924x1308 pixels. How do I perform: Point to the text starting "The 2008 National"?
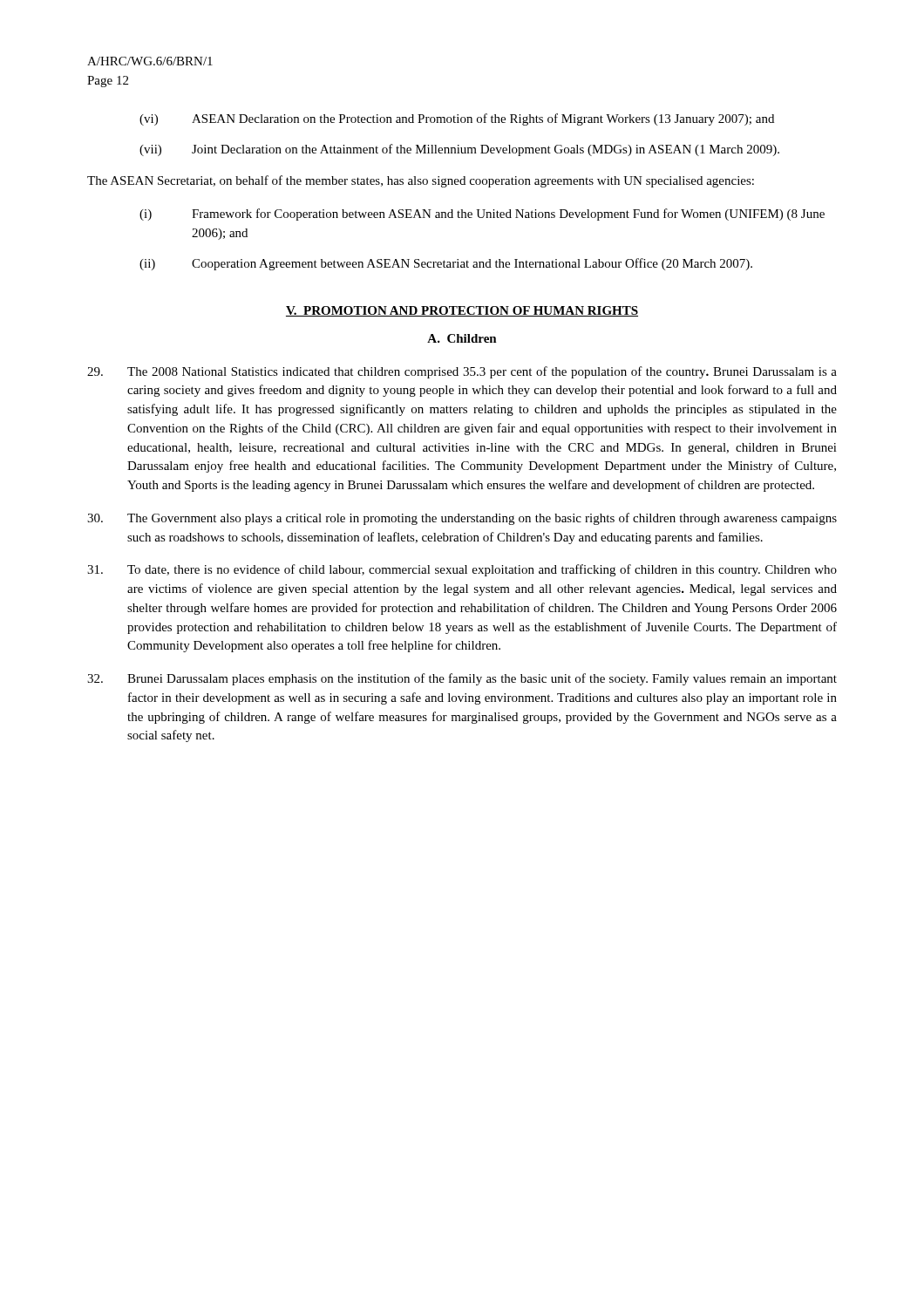coord(462,429)
